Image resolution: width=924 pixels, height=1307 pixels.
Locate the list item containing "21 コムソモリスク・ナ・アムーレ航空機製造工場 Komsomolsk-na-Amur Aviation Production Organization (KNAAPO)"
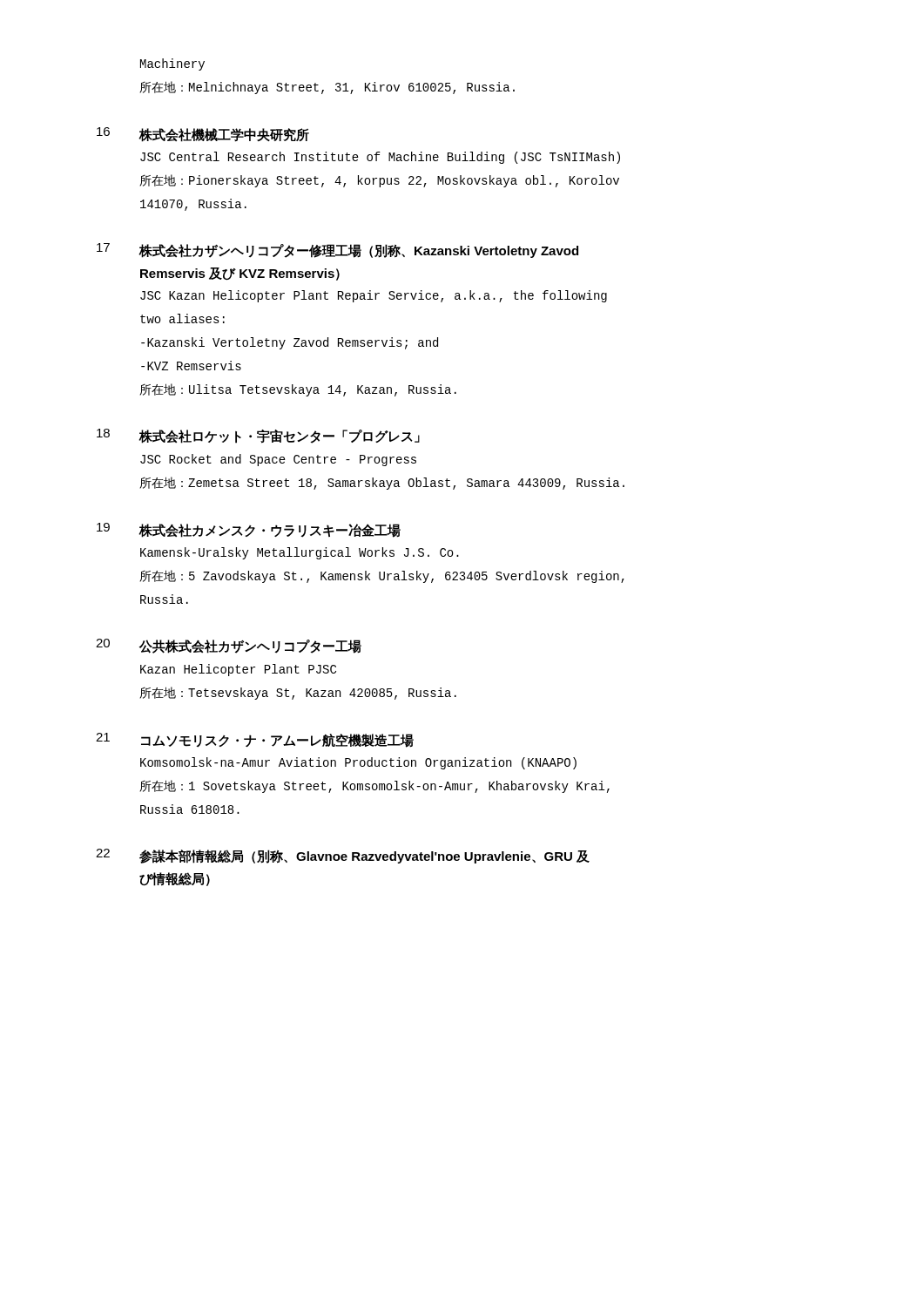[475, 775]
